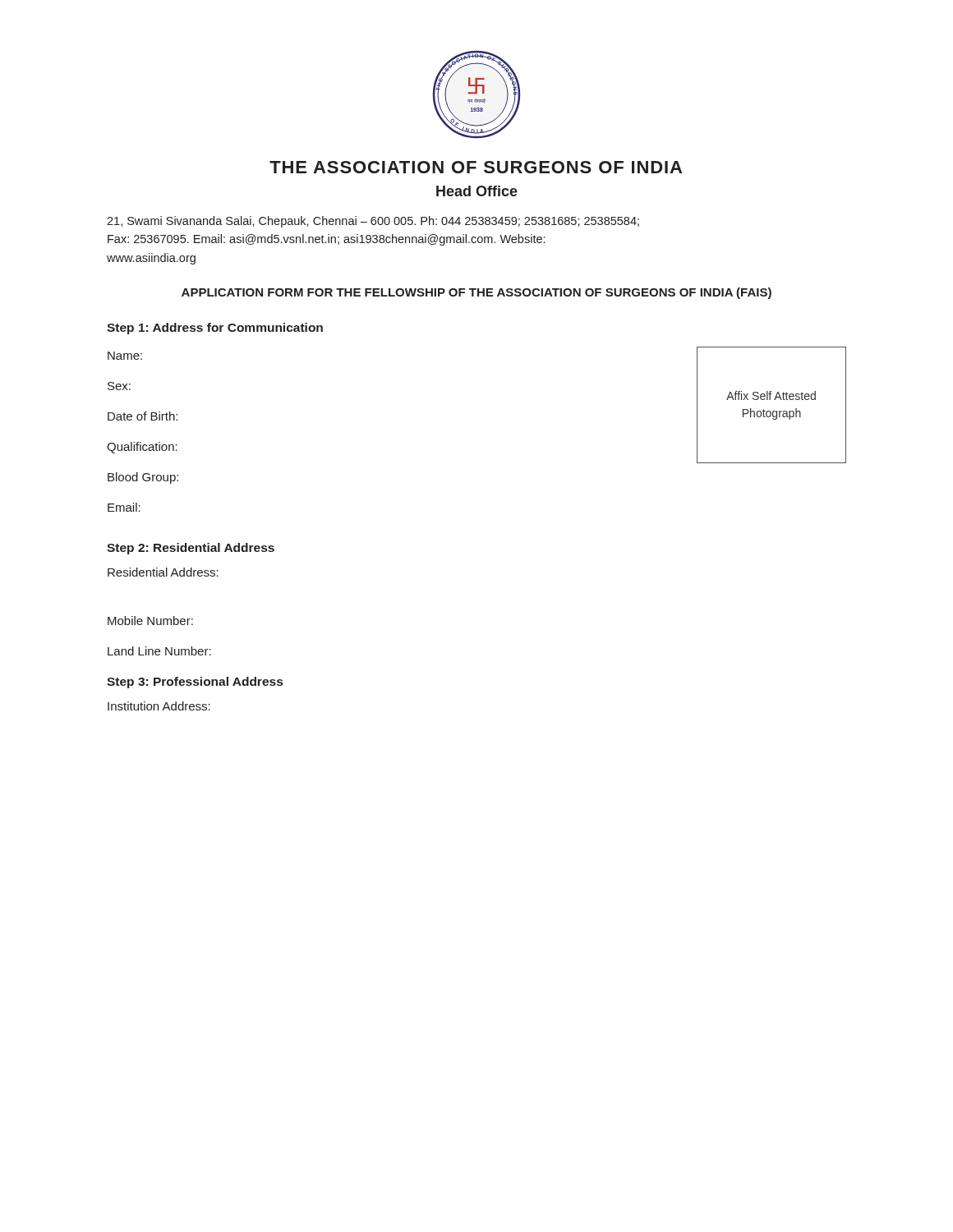Find the section header that reads "Step 3: Professional Address"
This screenshot has height=1232, width=953.
tap(195, 681)
